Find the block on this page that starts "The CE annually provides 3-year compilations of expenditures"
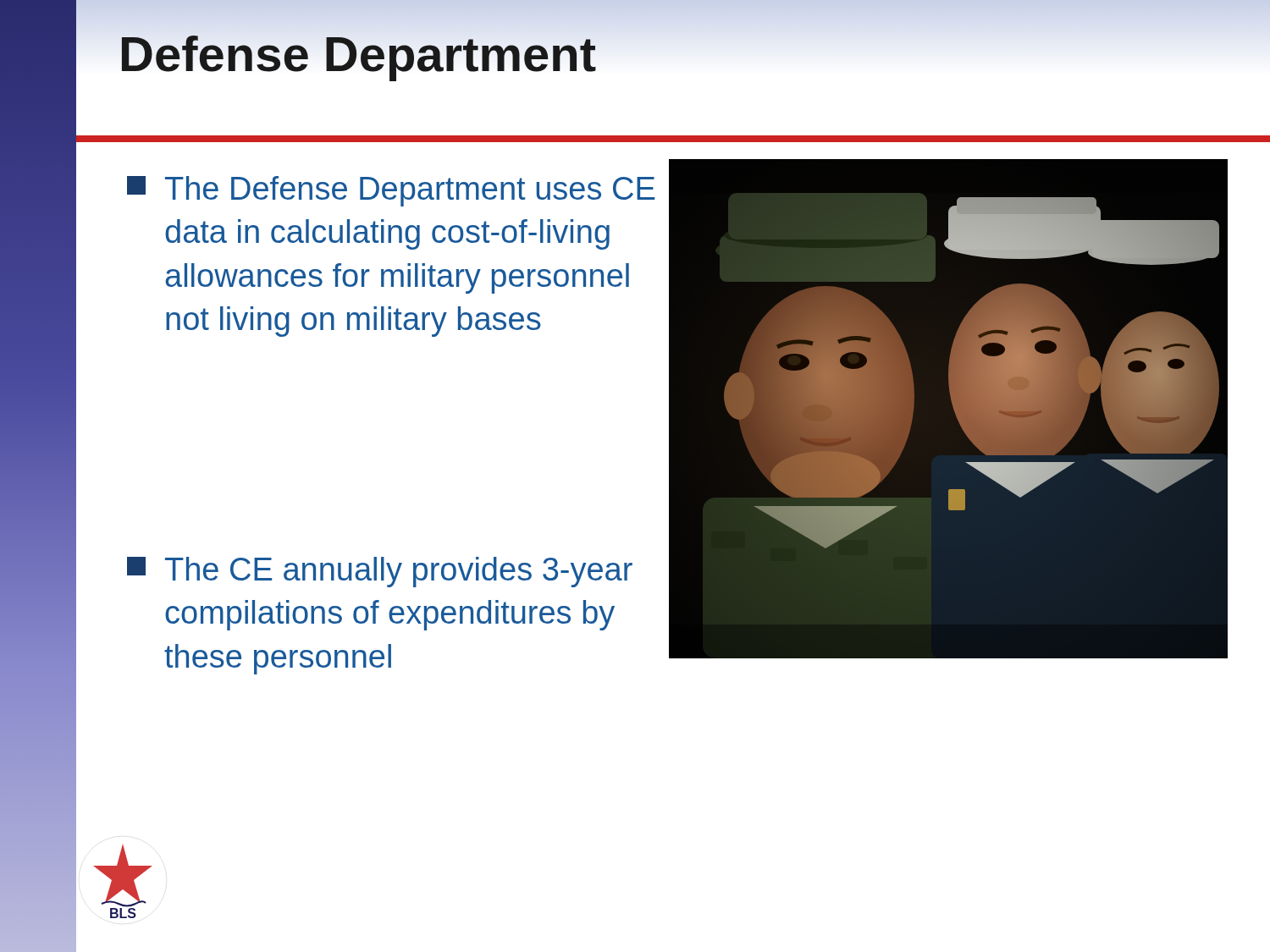 [x=402, y=613]
